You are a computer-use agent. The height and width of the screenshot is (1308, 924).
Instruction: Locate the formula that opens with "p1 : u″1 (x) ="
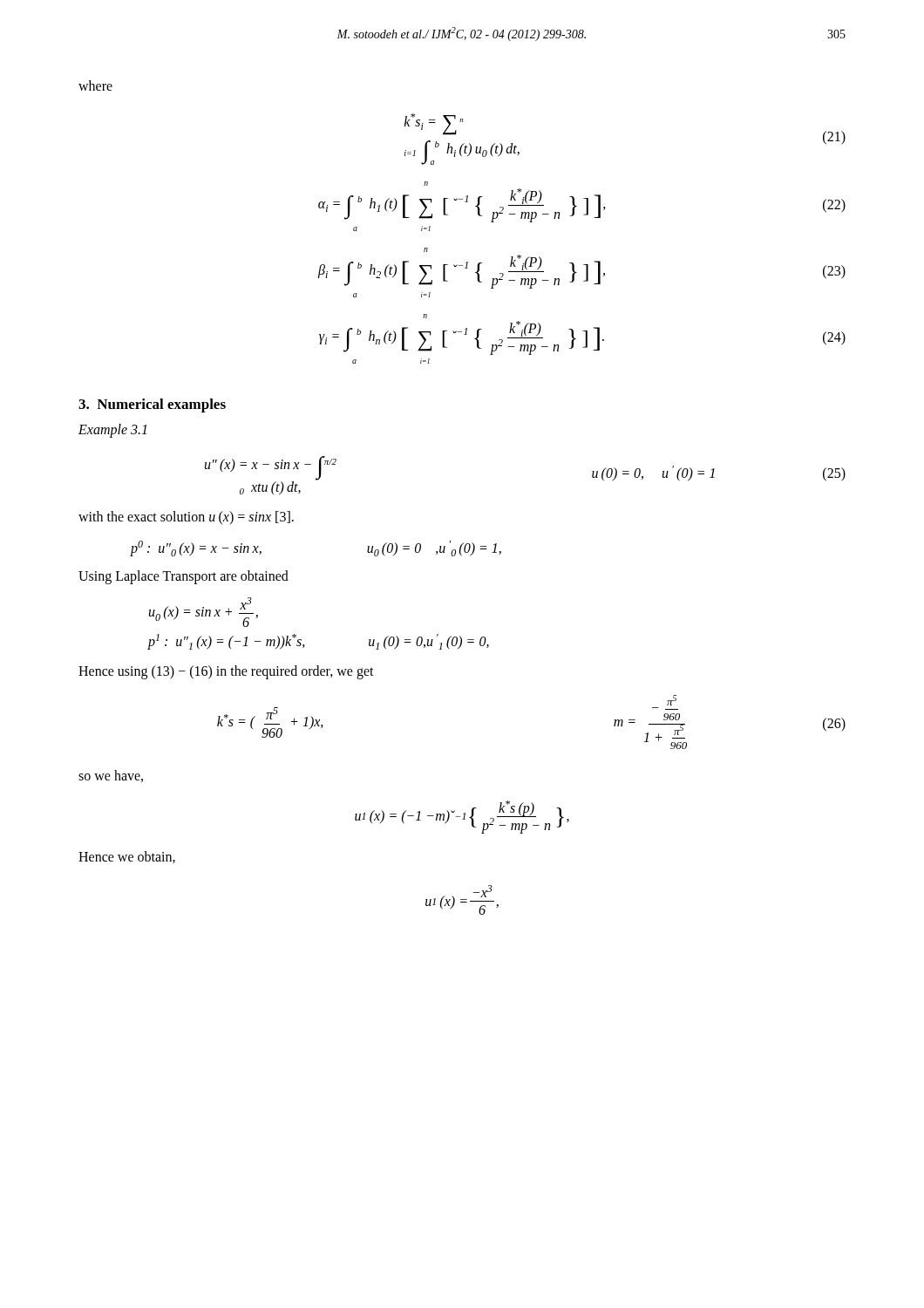[x=231, y=641]
